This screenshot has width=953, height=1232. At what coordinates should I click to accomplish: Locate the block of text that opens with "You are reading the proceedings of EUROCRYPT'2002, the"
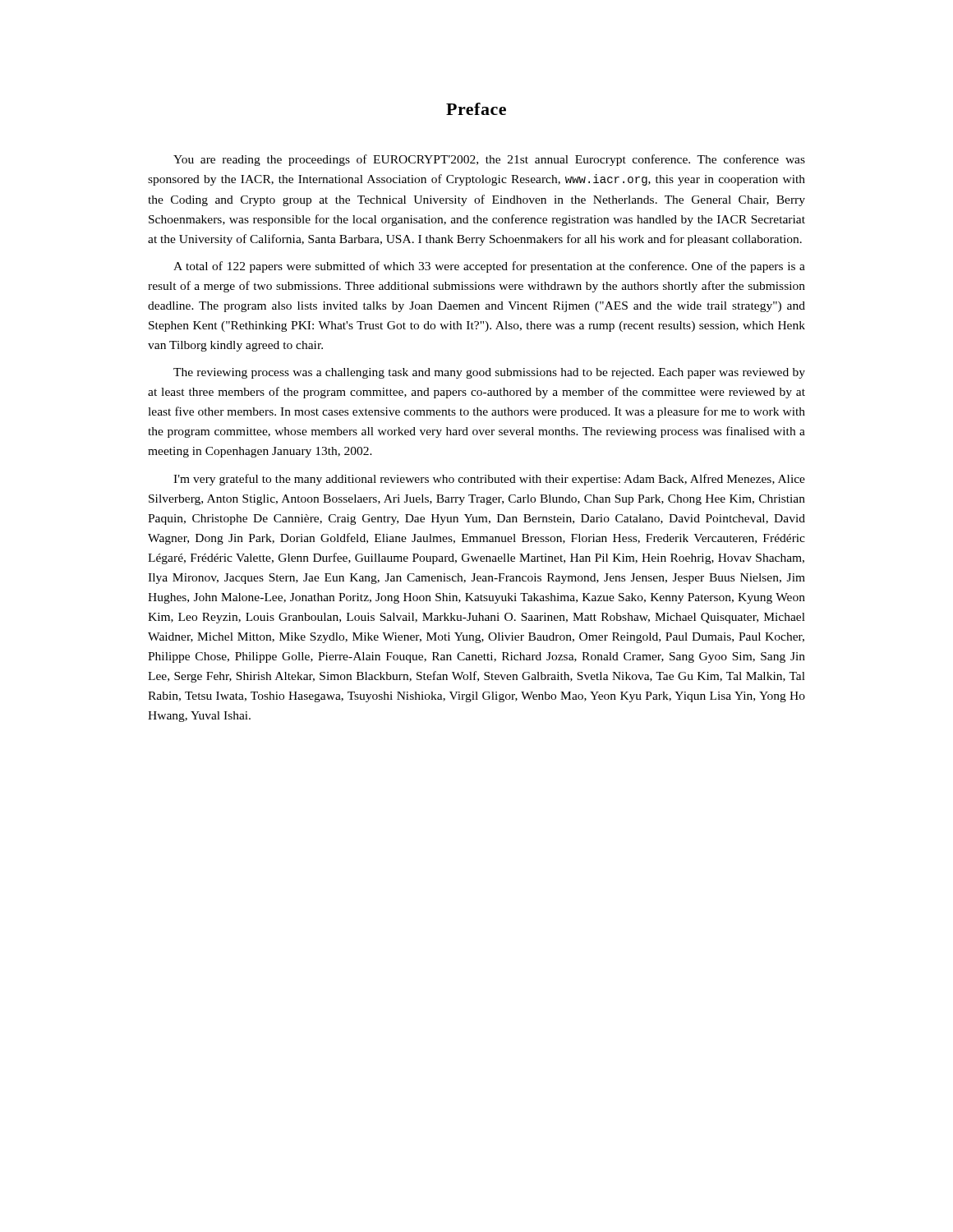pyautogui.click(x=476, y=437)
